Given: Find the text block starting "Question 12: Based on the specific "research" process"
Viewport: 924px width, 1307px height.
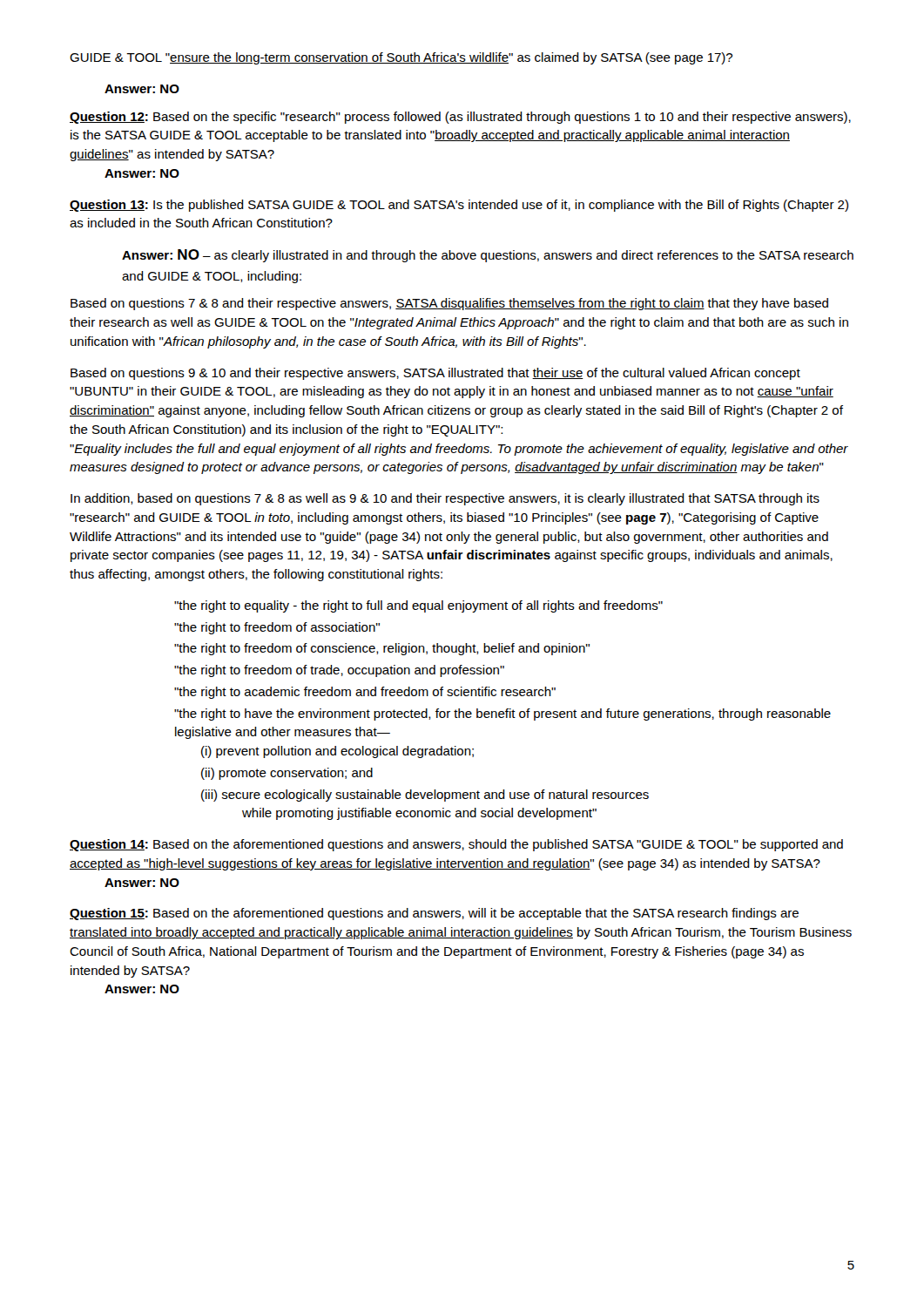Looking at the screenshot, I should click(x=461, y=146).
